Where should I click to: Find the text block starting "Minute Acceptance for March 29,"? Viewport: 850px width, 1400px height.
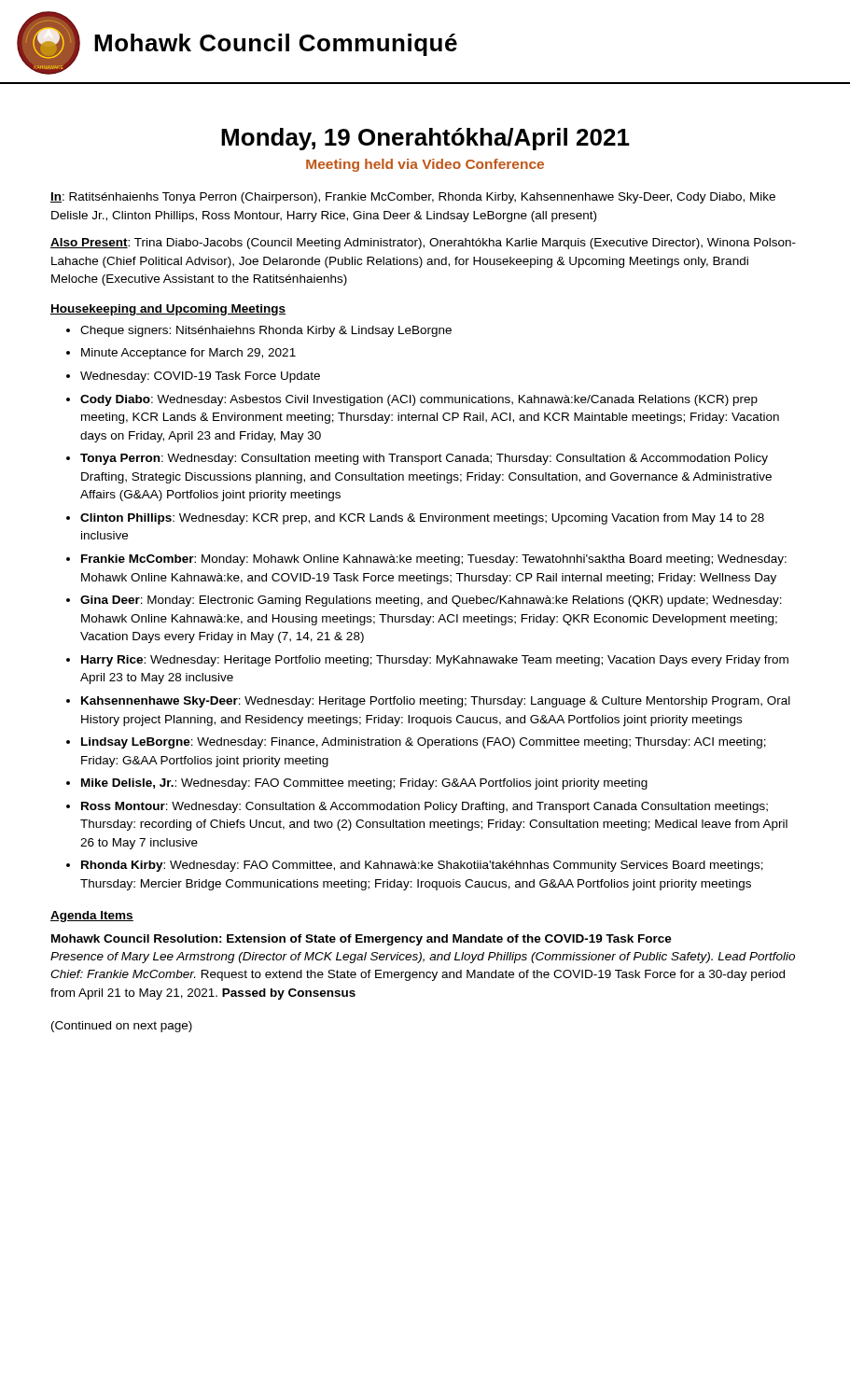click(188, 353)
